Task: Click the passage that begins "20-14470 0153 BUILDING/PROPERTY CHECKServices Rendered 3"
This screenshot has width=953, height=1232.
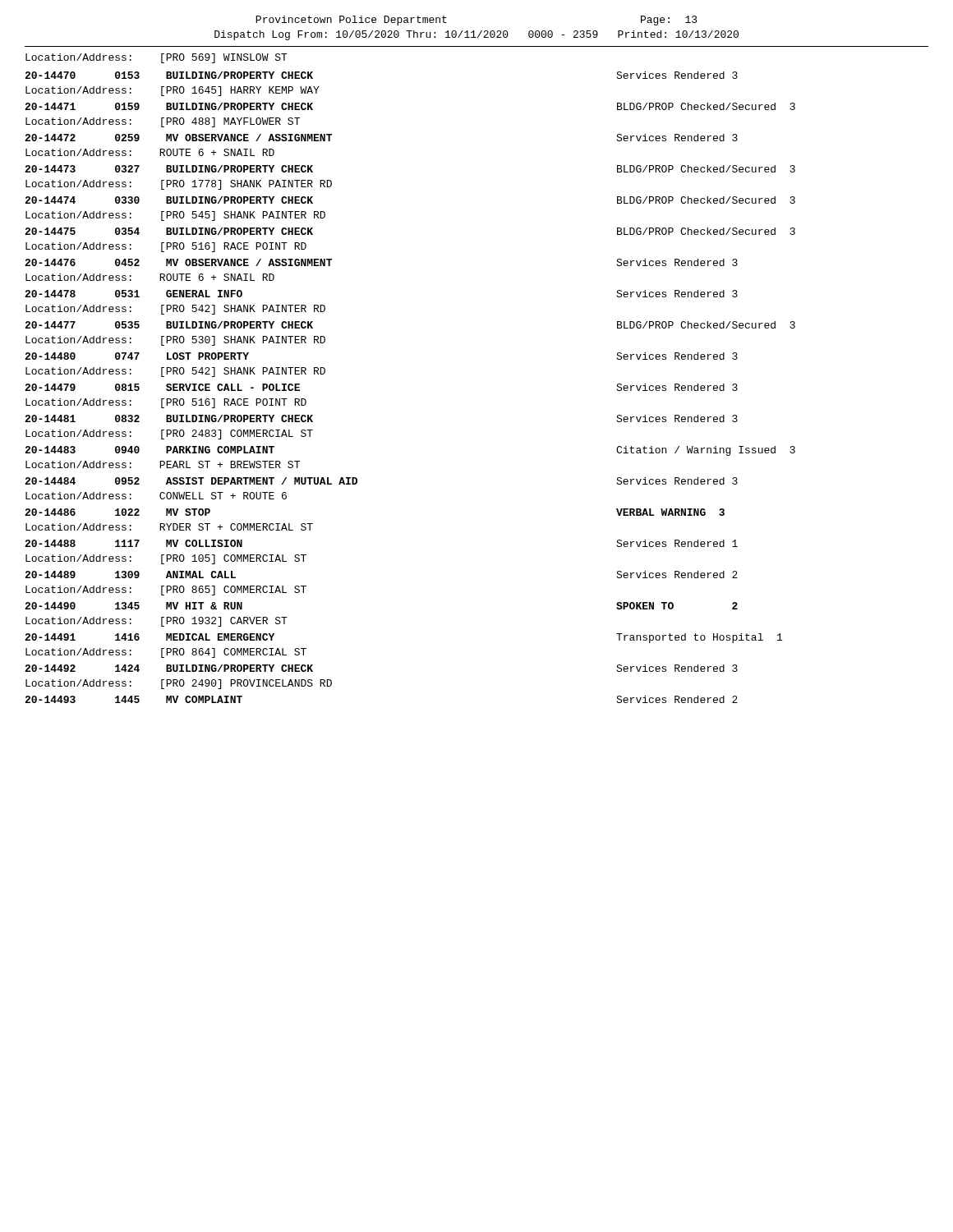Action: 57,76
